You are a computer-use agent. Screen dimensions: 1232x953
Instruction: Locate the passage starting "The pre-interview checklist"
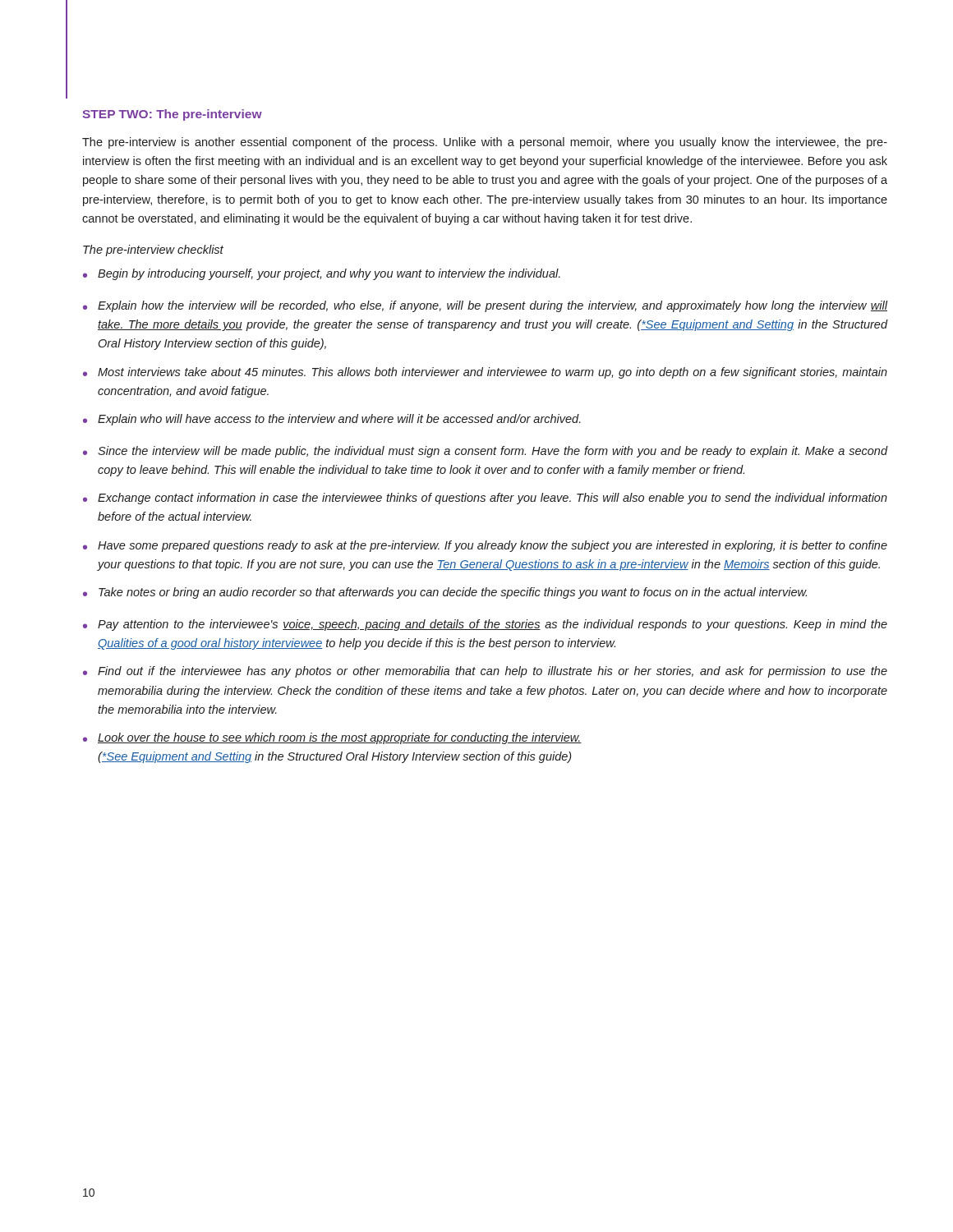coord(153,250)
